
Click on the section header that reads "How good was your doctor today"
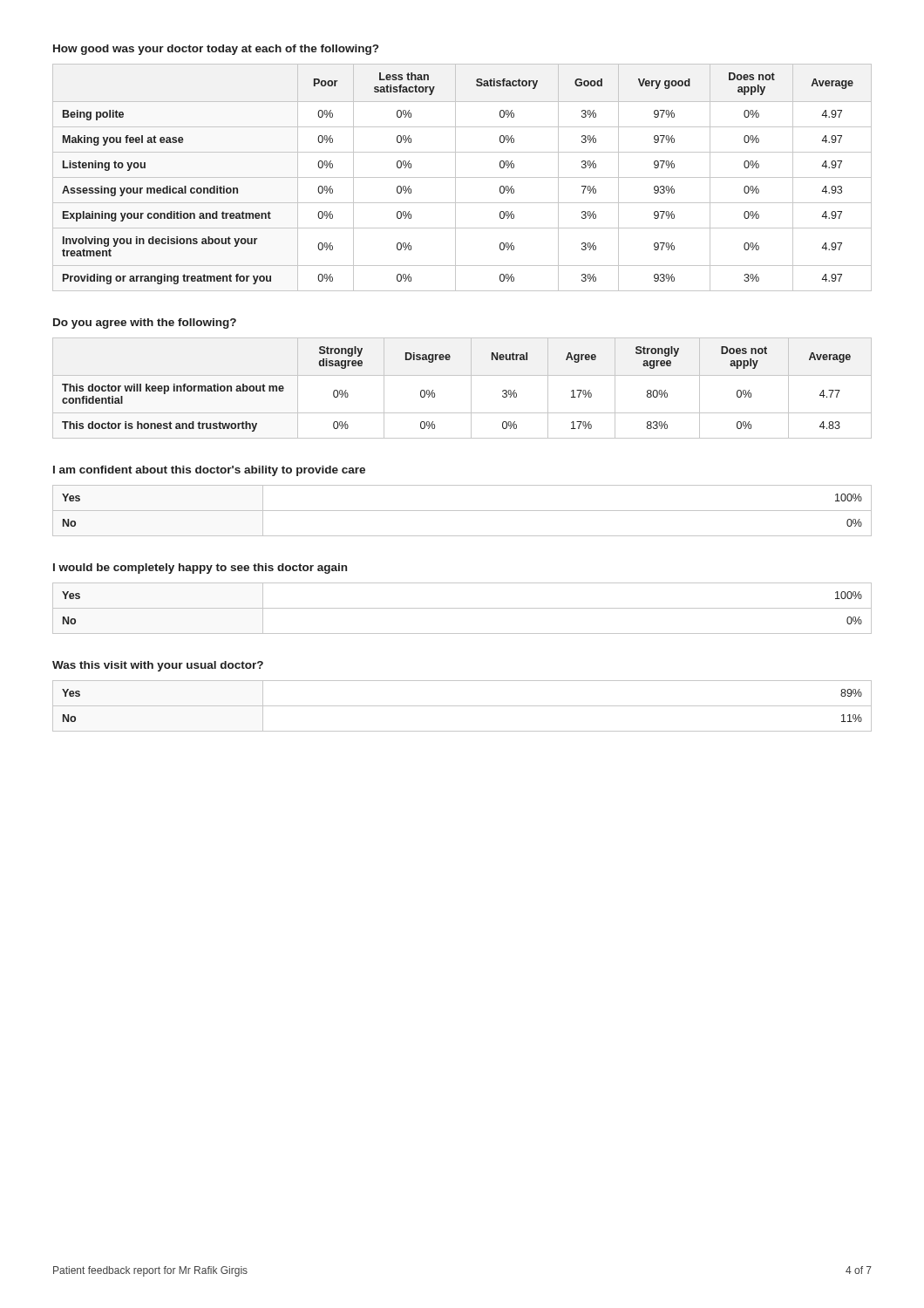point(216,48)
